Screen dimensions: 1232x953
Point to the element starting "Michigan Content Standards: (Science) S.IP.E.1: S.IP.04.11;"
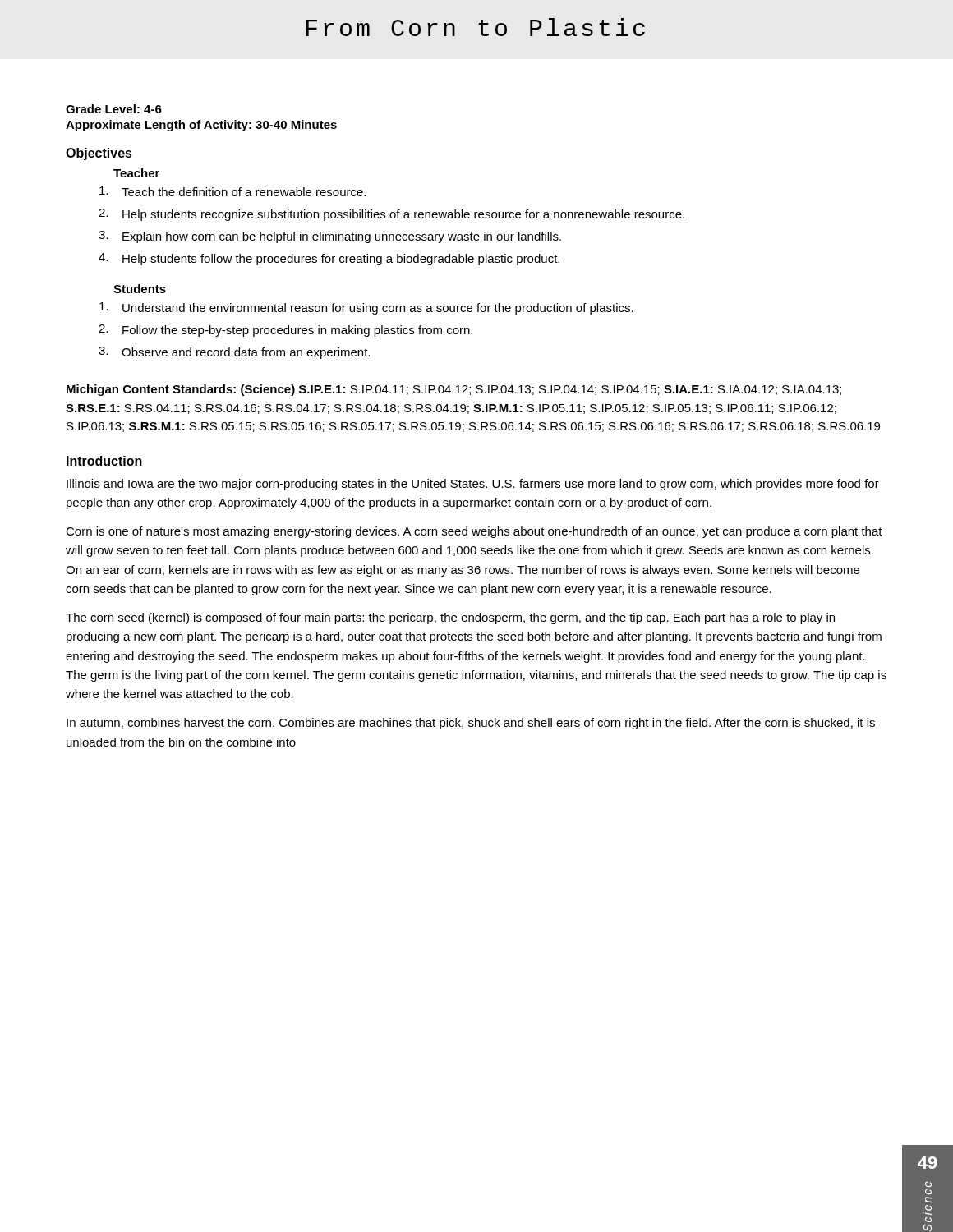(473, 407)
